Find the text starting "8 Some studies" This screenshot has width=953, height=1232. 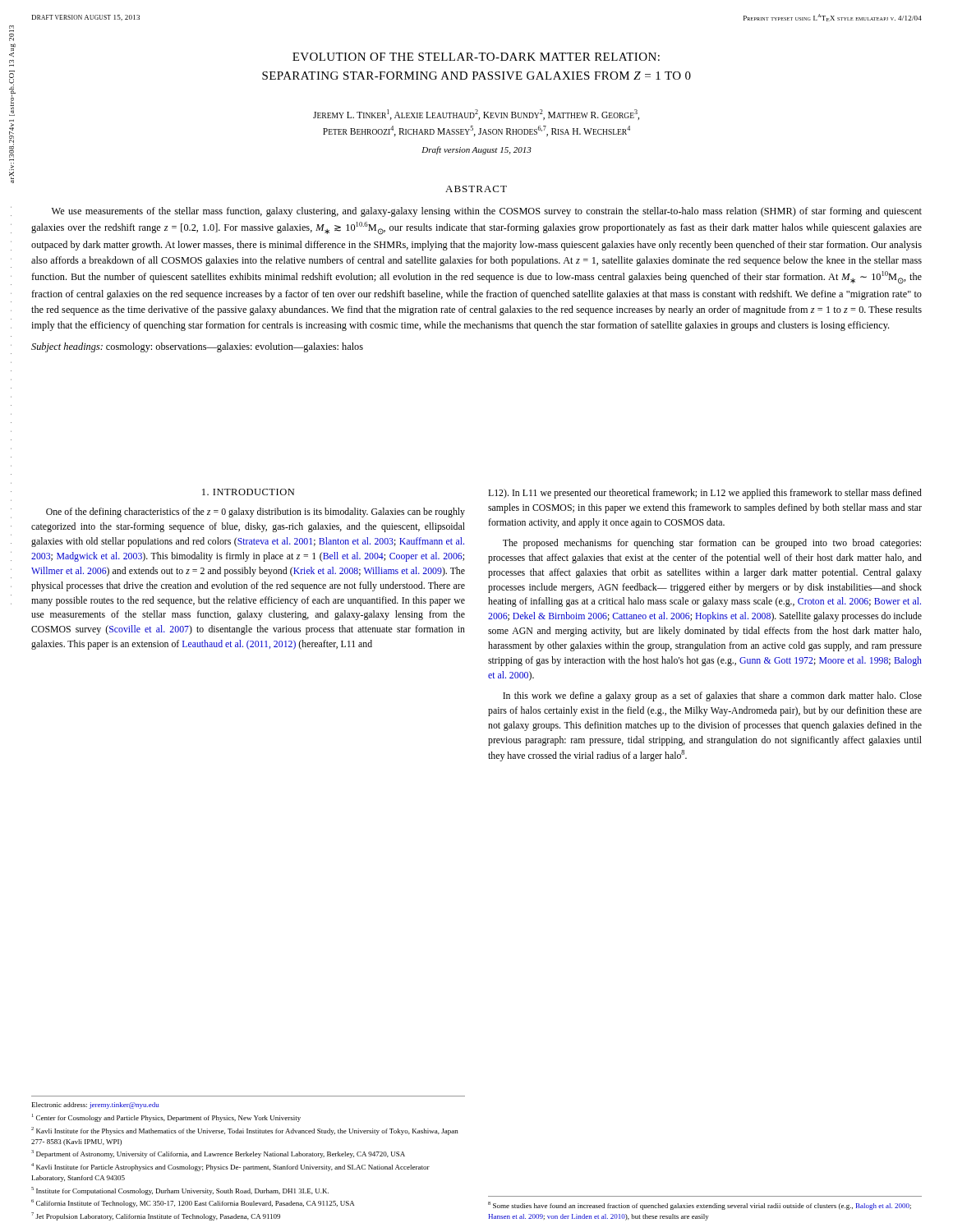tap(705, 1211)
